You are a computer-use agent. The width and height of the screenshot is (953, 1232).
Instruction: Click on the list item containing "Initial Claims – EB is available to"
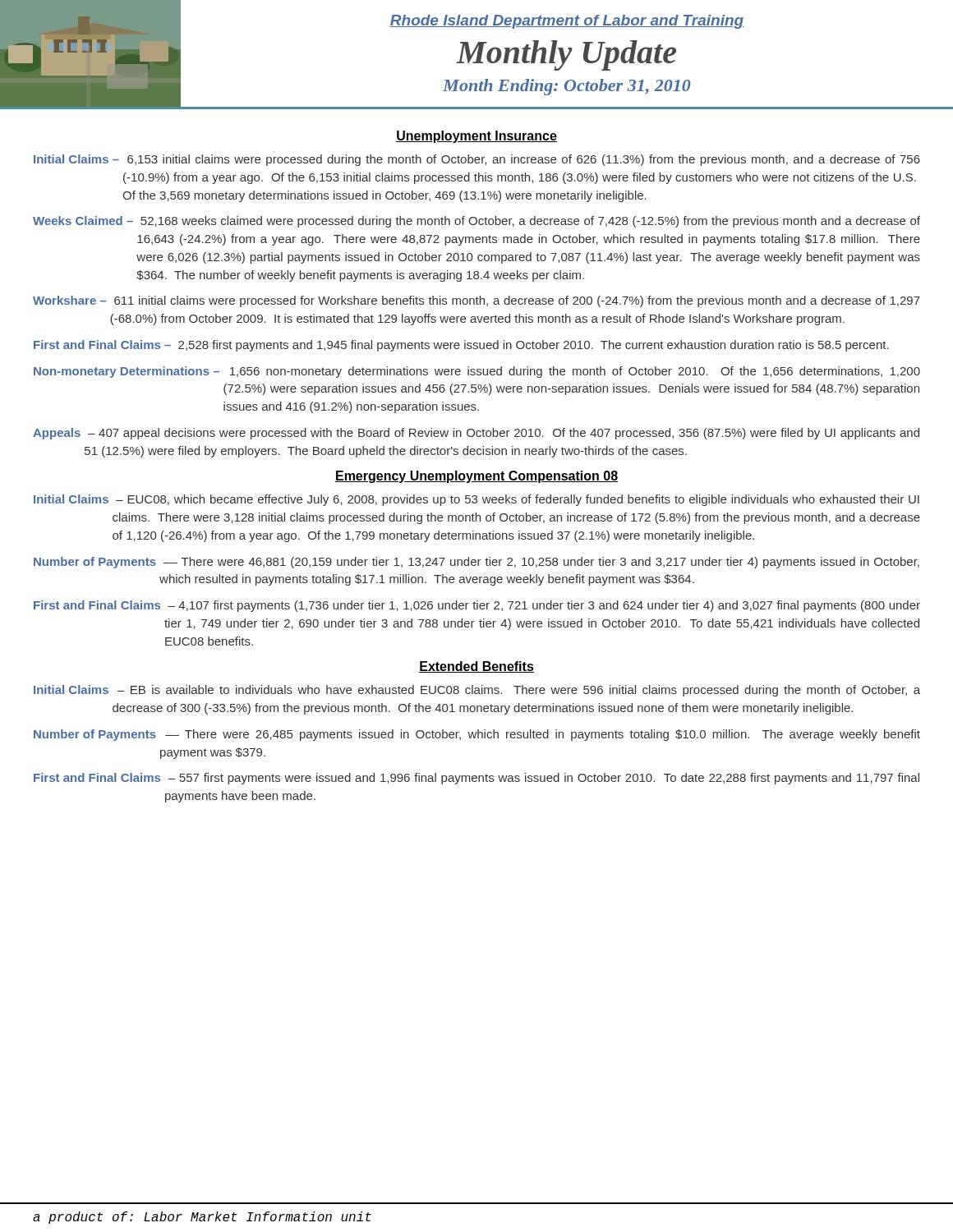pyautogui.click(x=476, y=699)
